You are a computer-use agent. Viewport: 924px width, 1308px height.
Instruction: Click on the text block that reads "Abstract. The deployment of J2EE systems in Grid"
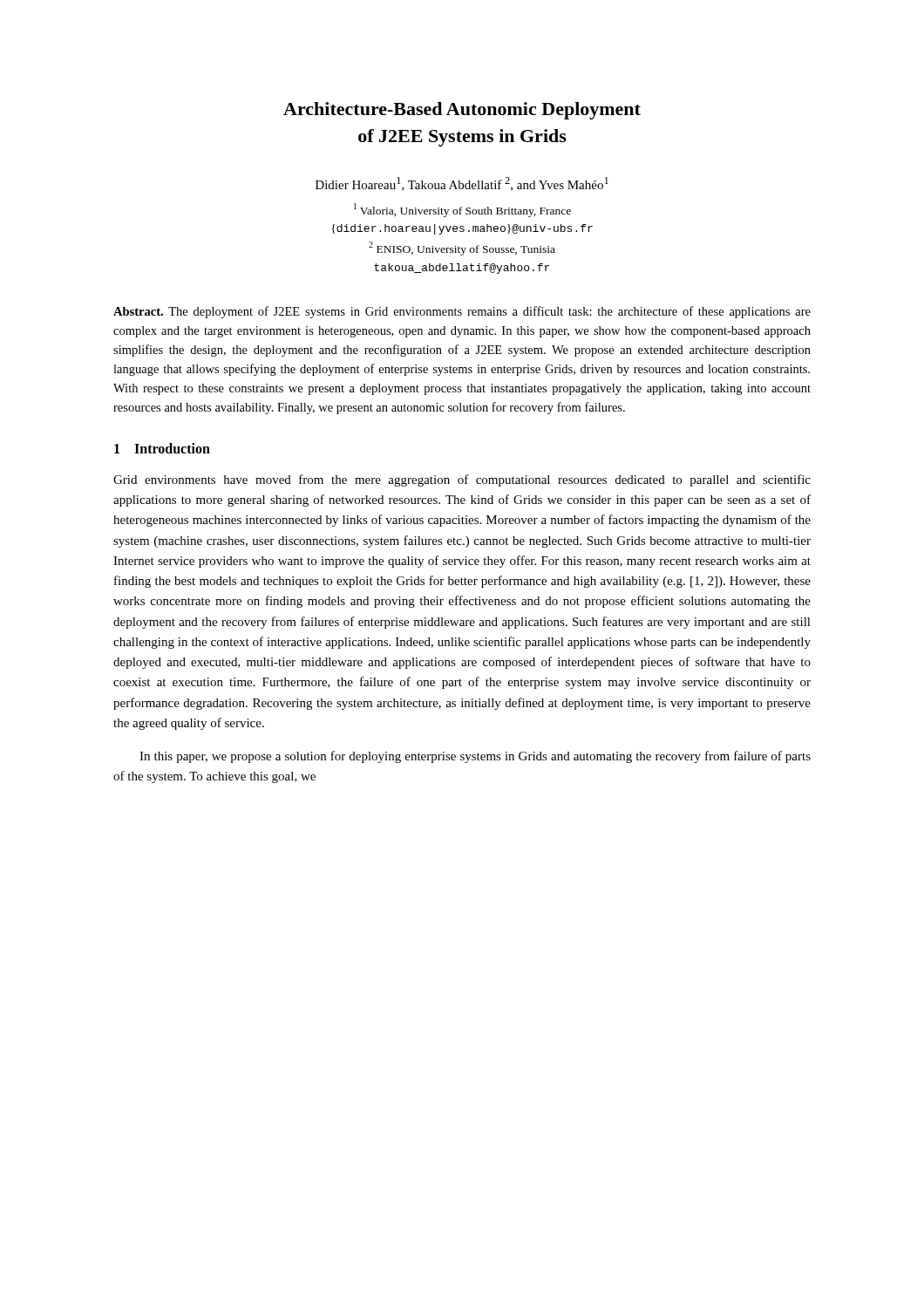[462, 359]
